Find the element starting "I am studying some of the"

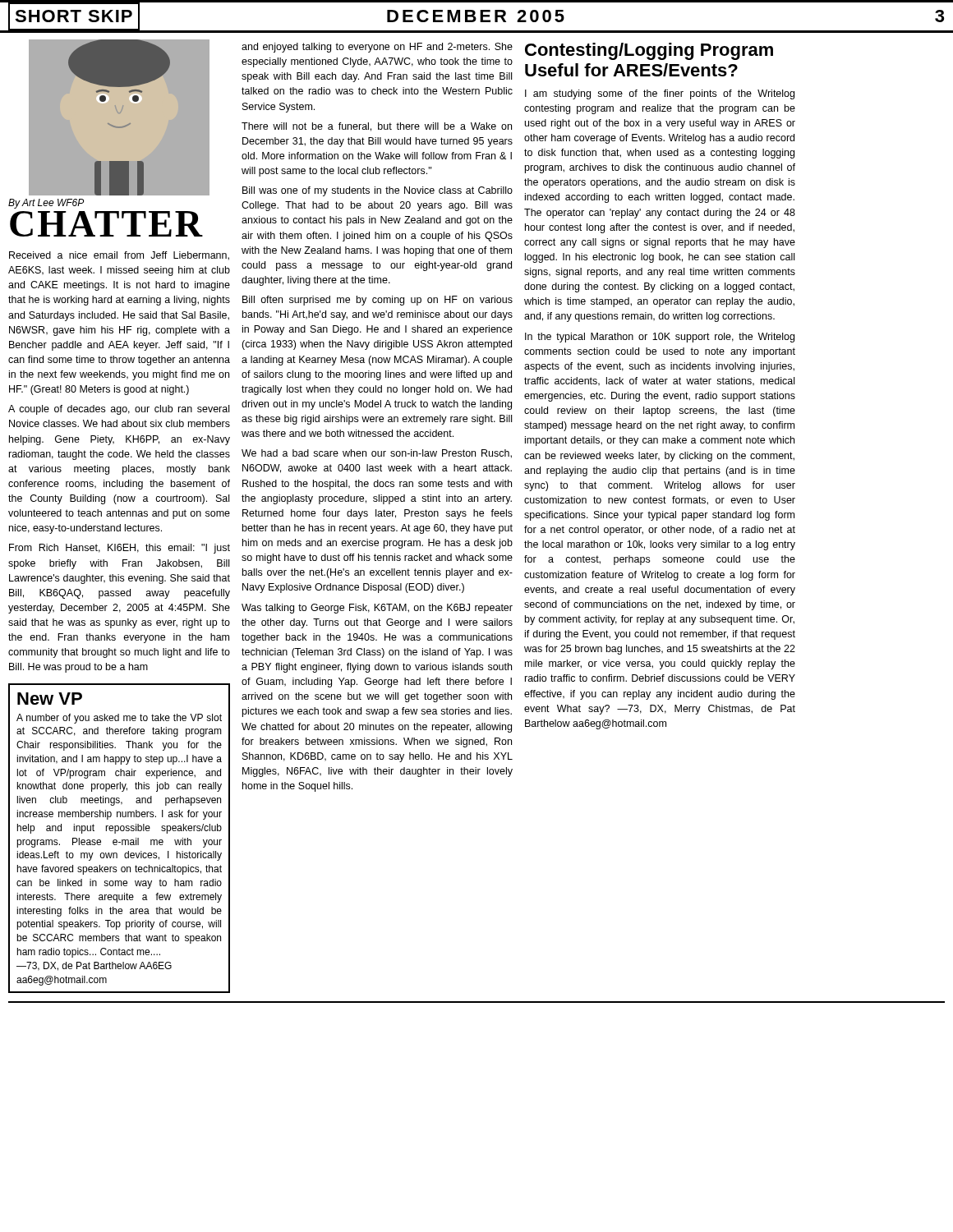tap(660, 408)
